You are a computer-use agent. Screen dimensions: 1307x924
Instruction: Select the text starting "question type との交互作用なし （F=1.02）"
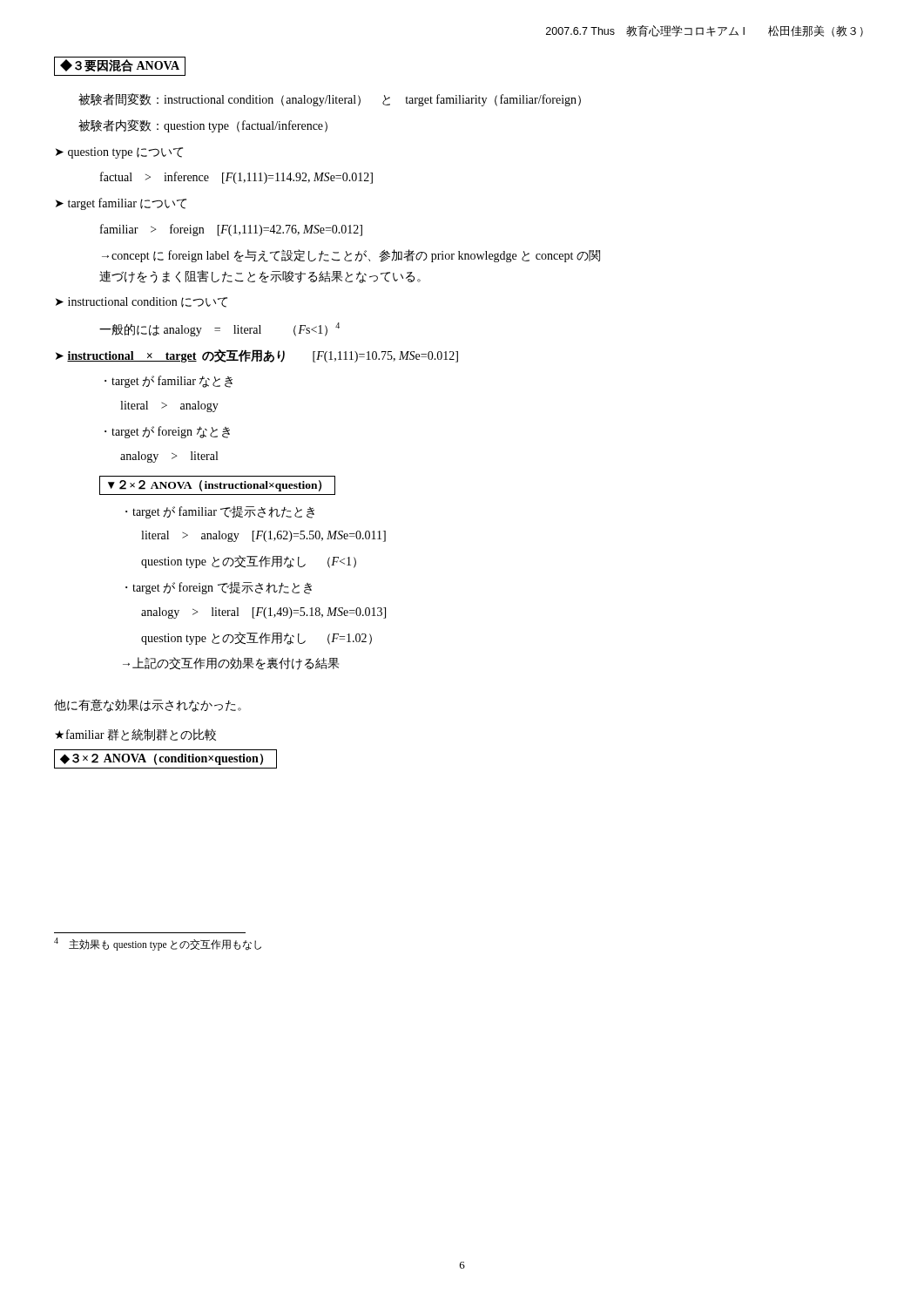point(260,638)
